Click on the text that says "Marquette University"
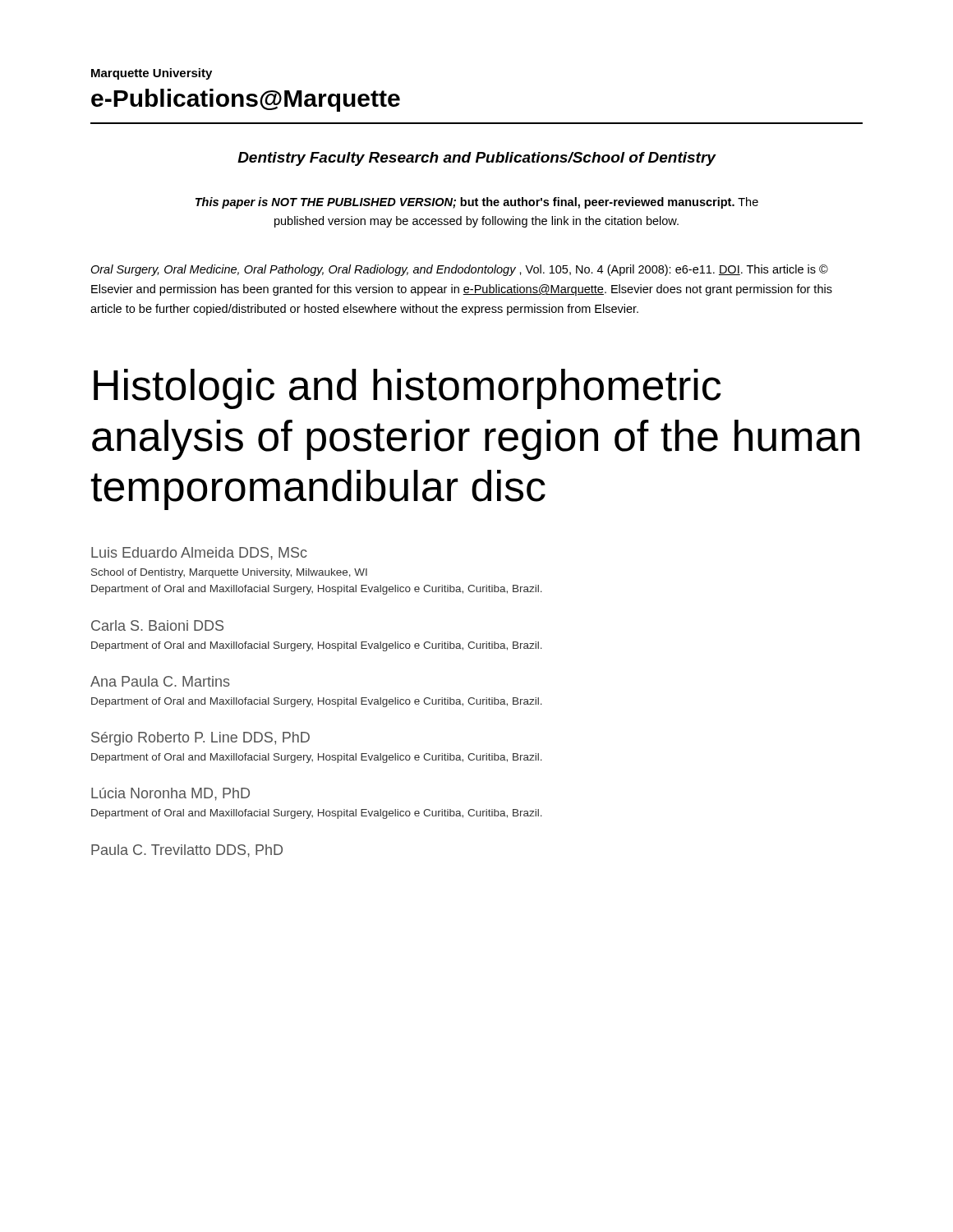The image size is (953, 1232). coord(151,73)
